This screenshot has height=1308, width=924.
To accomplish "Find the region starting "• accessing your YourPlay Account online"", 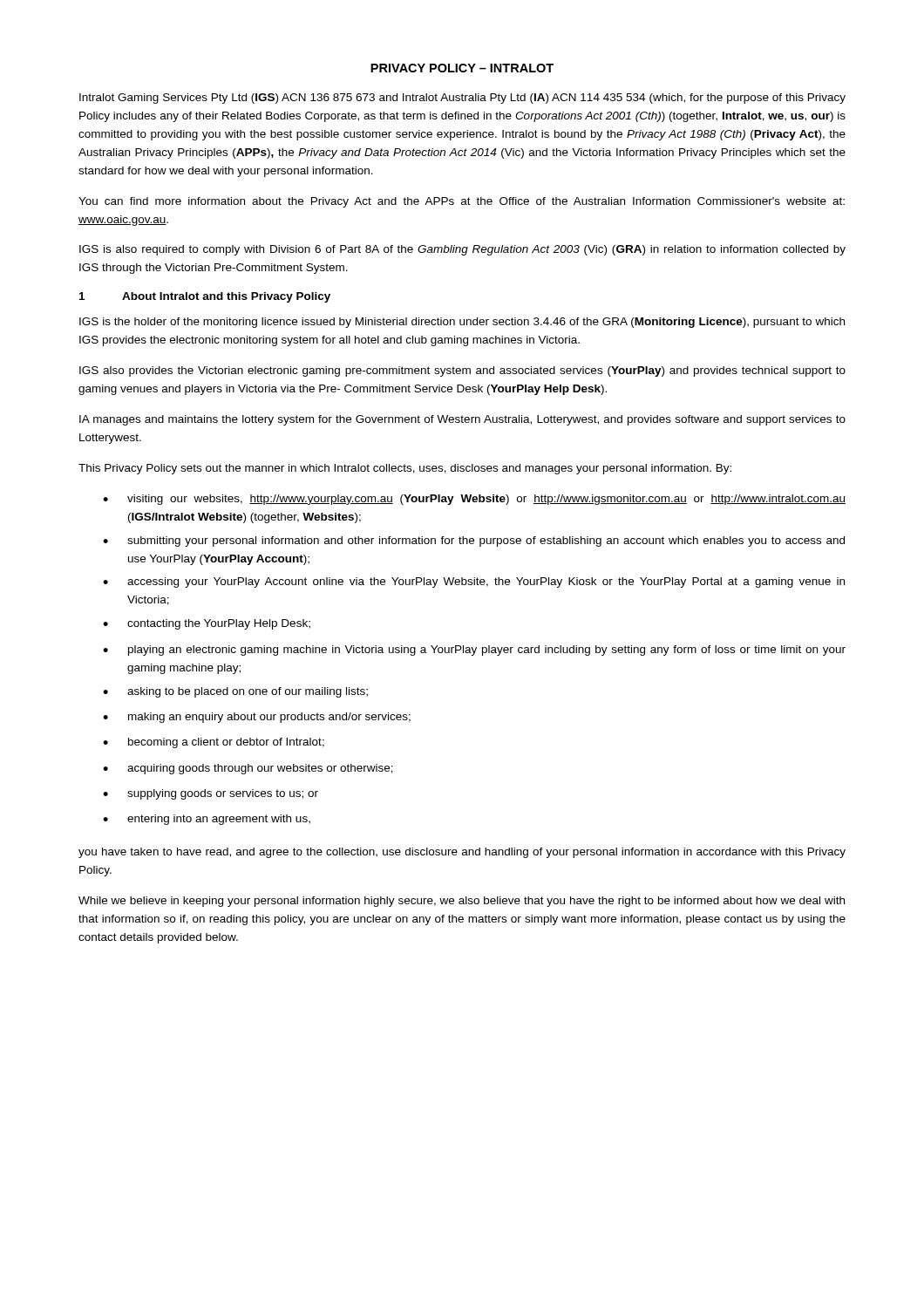I will pyautogui.click(x=471, y=592).
